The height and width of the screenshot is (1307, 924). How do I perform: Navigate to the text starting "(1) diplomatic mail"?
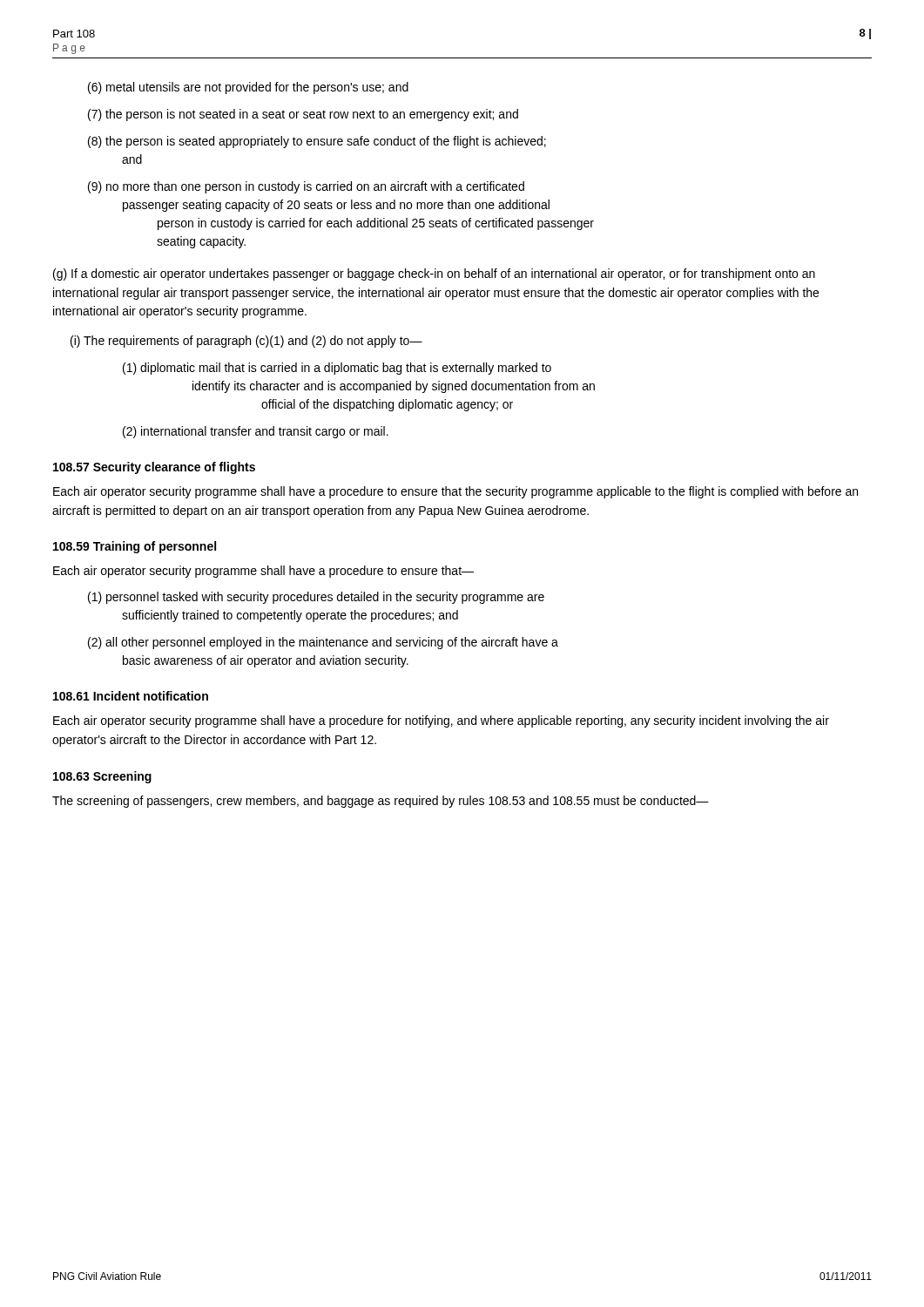coord(359,387)
